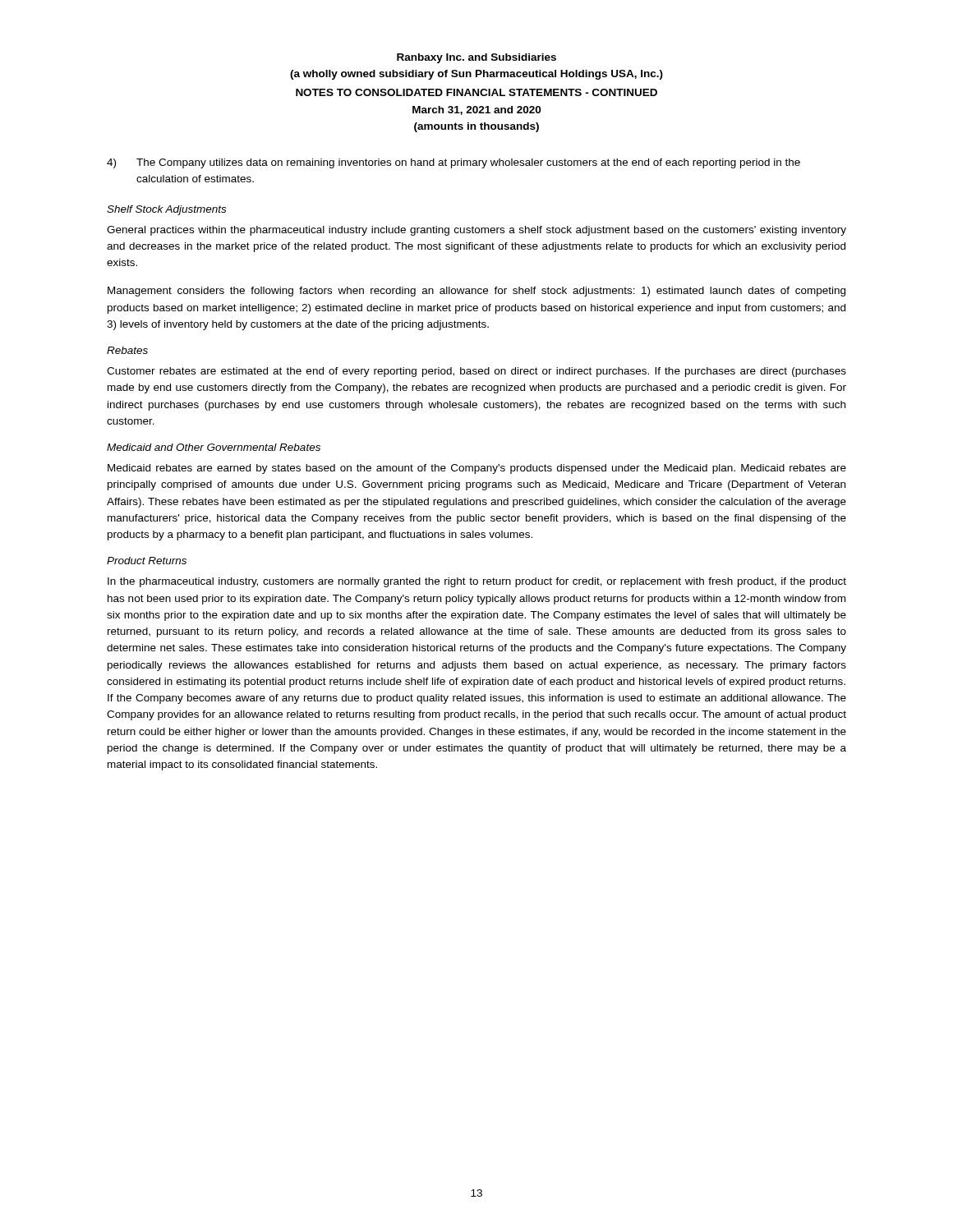The image size is (953, 1232).
Task: Point to the section header beginning "Medicaid and Other Governmental"
Action: click(x=214, y=447)
